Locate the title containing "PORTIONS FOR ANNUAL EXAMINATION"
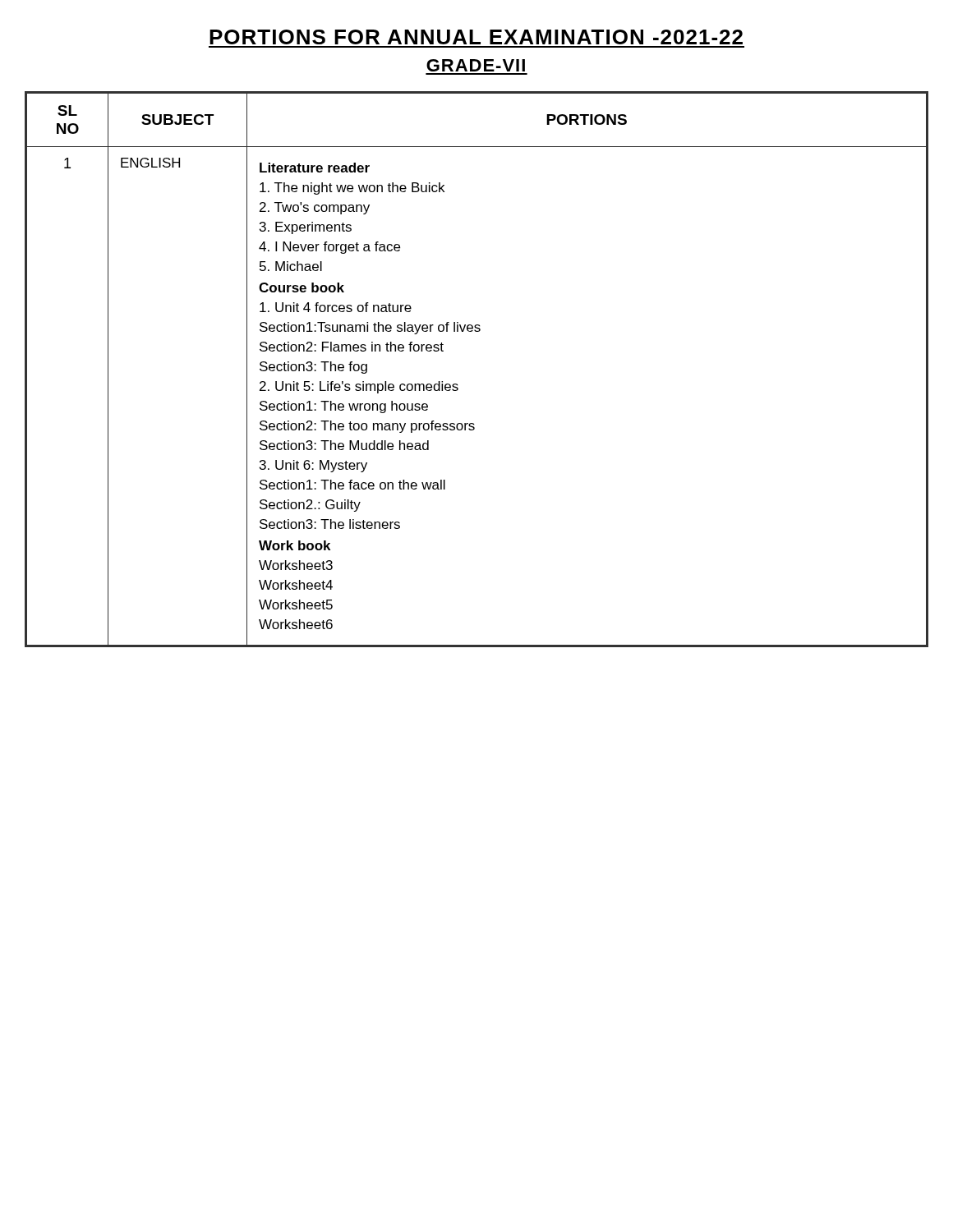953x1232 pixels. 476,37
